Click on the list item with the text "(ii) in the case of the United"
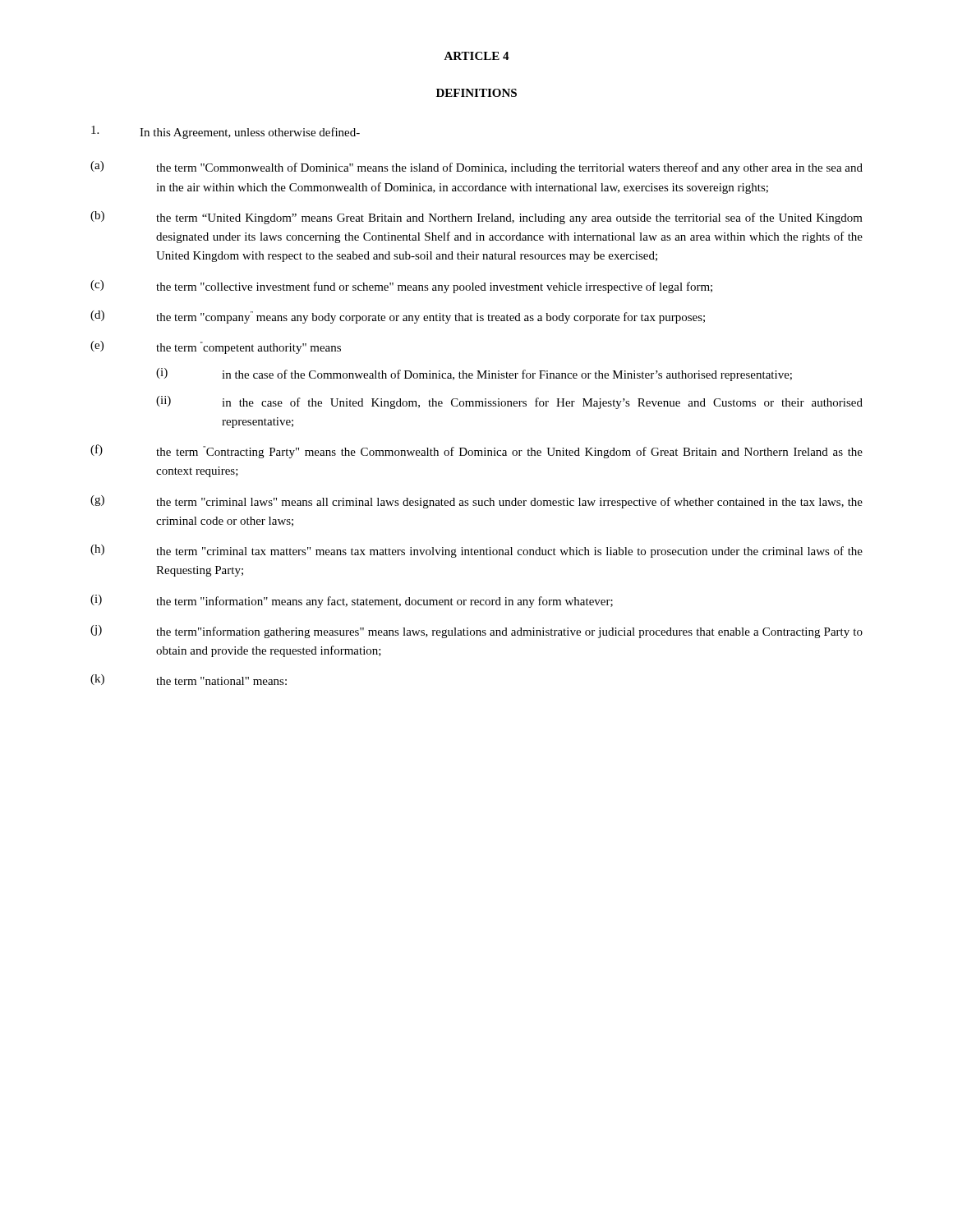This screenshot has width=953, height=1232. [509, 412]
